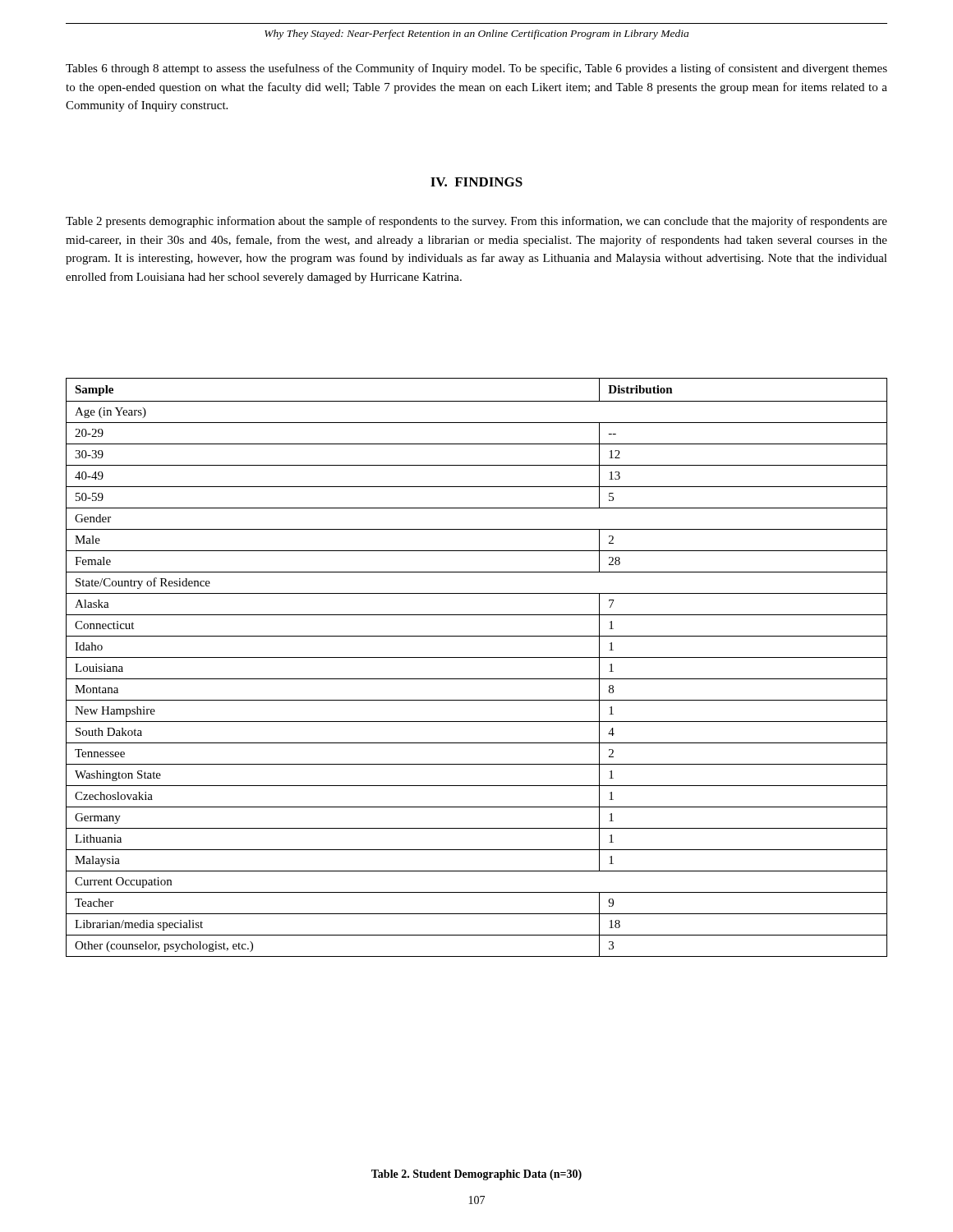Screen dimensions: 1232x953
Task: Select the text block with the text "Table 2 presents demographic"
Action: point(476,249)
